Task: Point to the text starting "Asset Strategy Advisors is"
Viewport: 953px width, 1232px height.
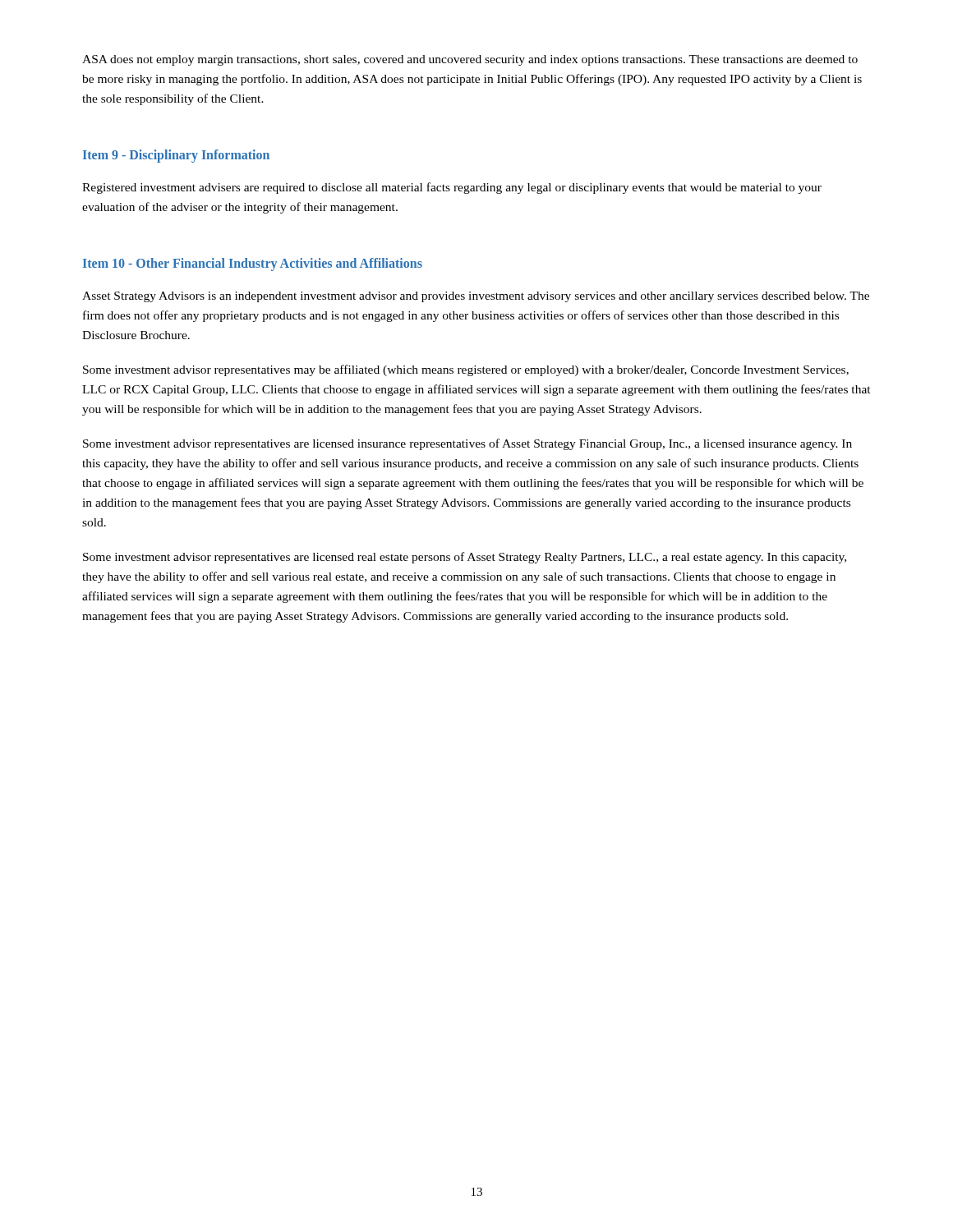Action: (476, 315)
